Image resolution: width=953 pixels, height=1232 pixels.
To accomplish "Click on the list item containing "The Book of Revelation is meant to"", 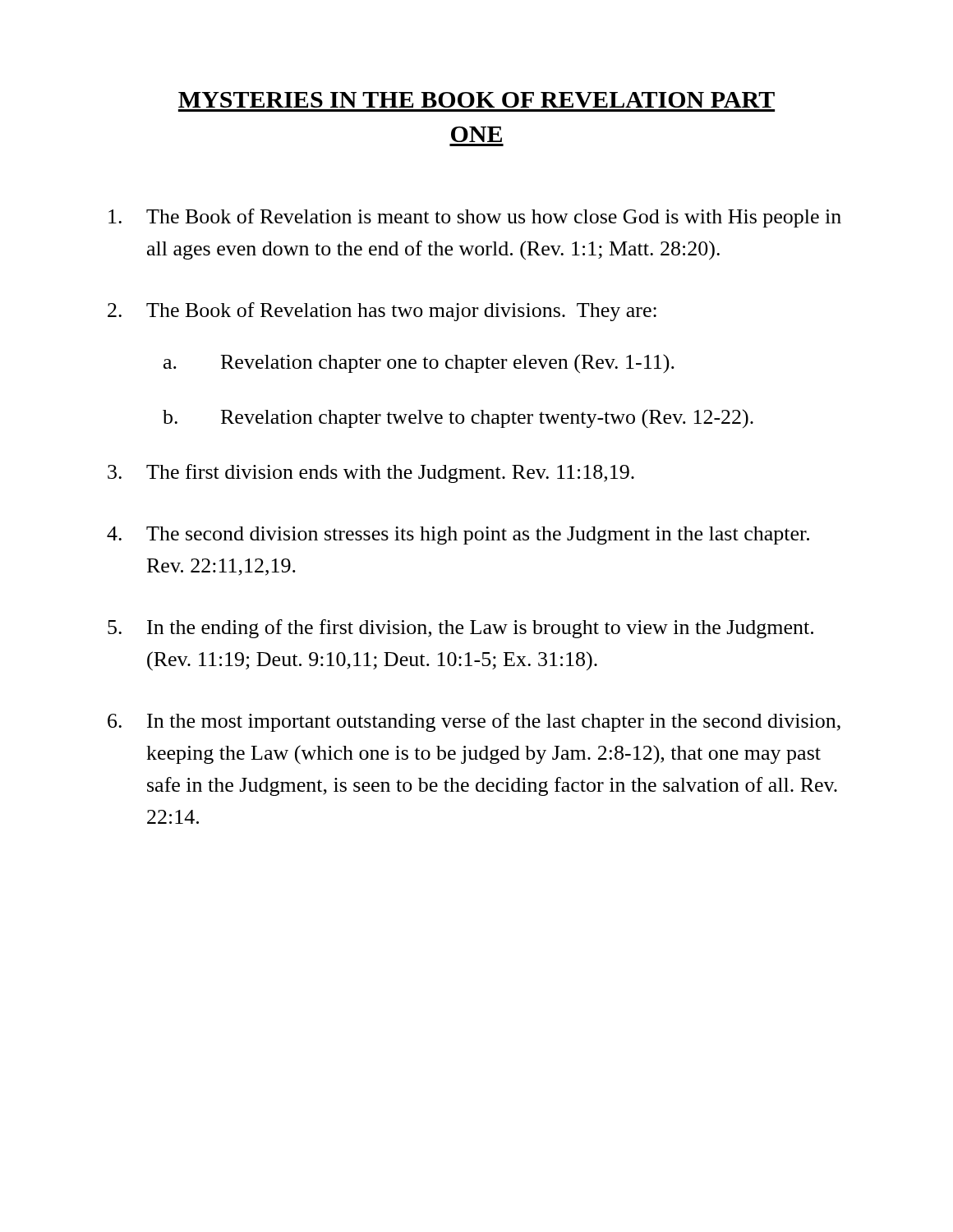I will [476, 232].
